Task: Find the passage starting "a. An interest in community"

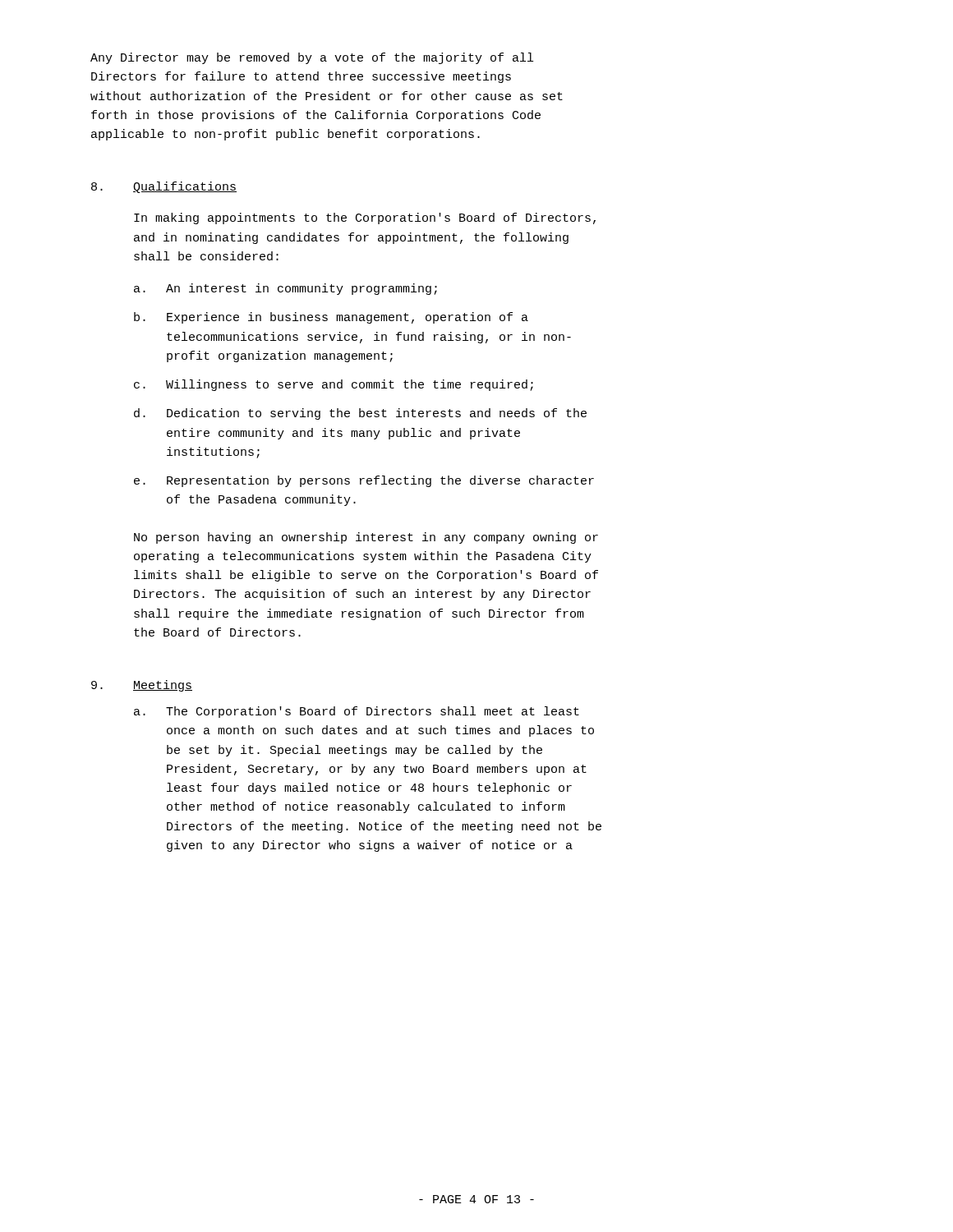Action: pyautogui.click(x=285, y=289)
